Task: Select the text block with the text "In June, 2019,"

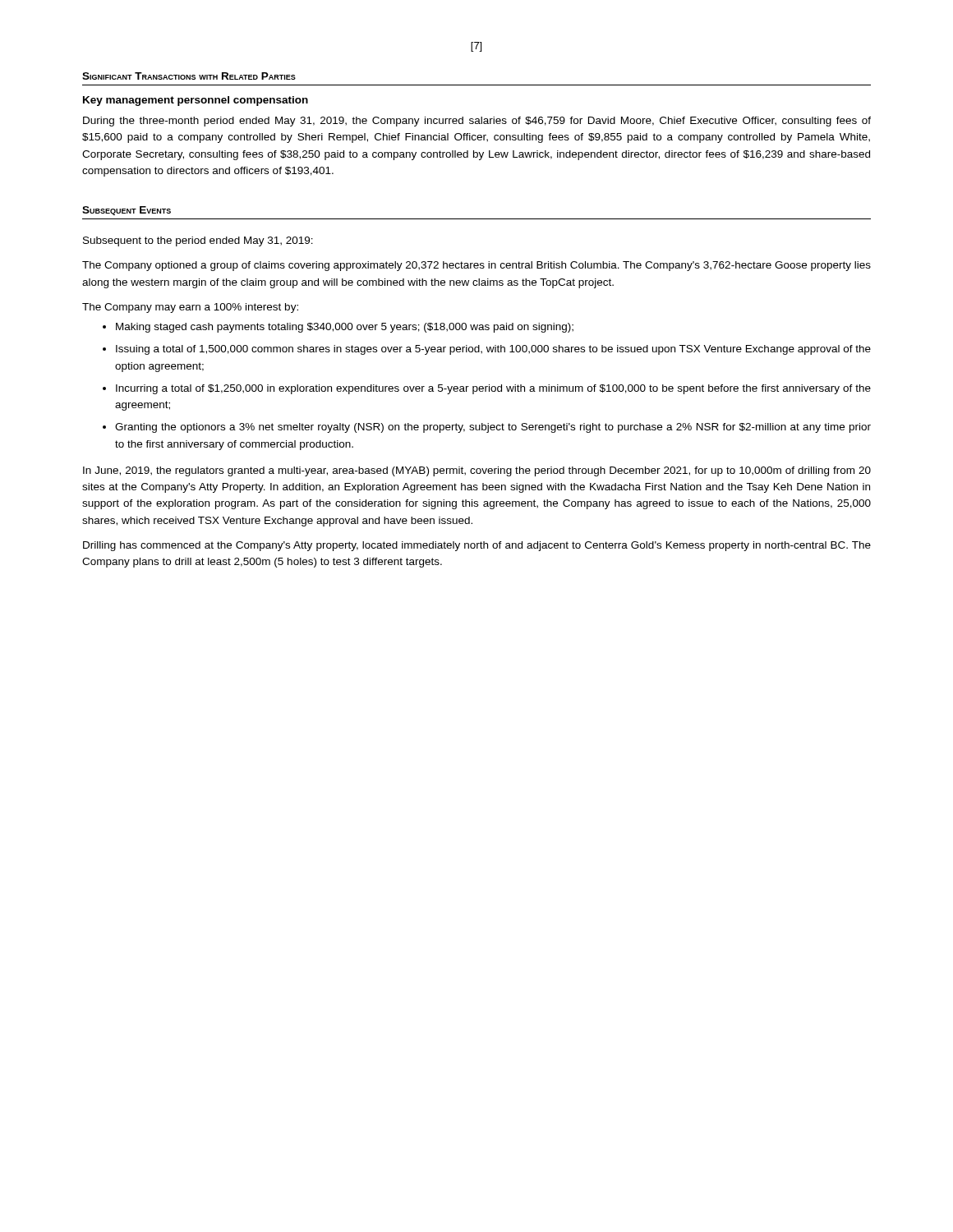Action: pyautogui.click(x=476, y=495)
